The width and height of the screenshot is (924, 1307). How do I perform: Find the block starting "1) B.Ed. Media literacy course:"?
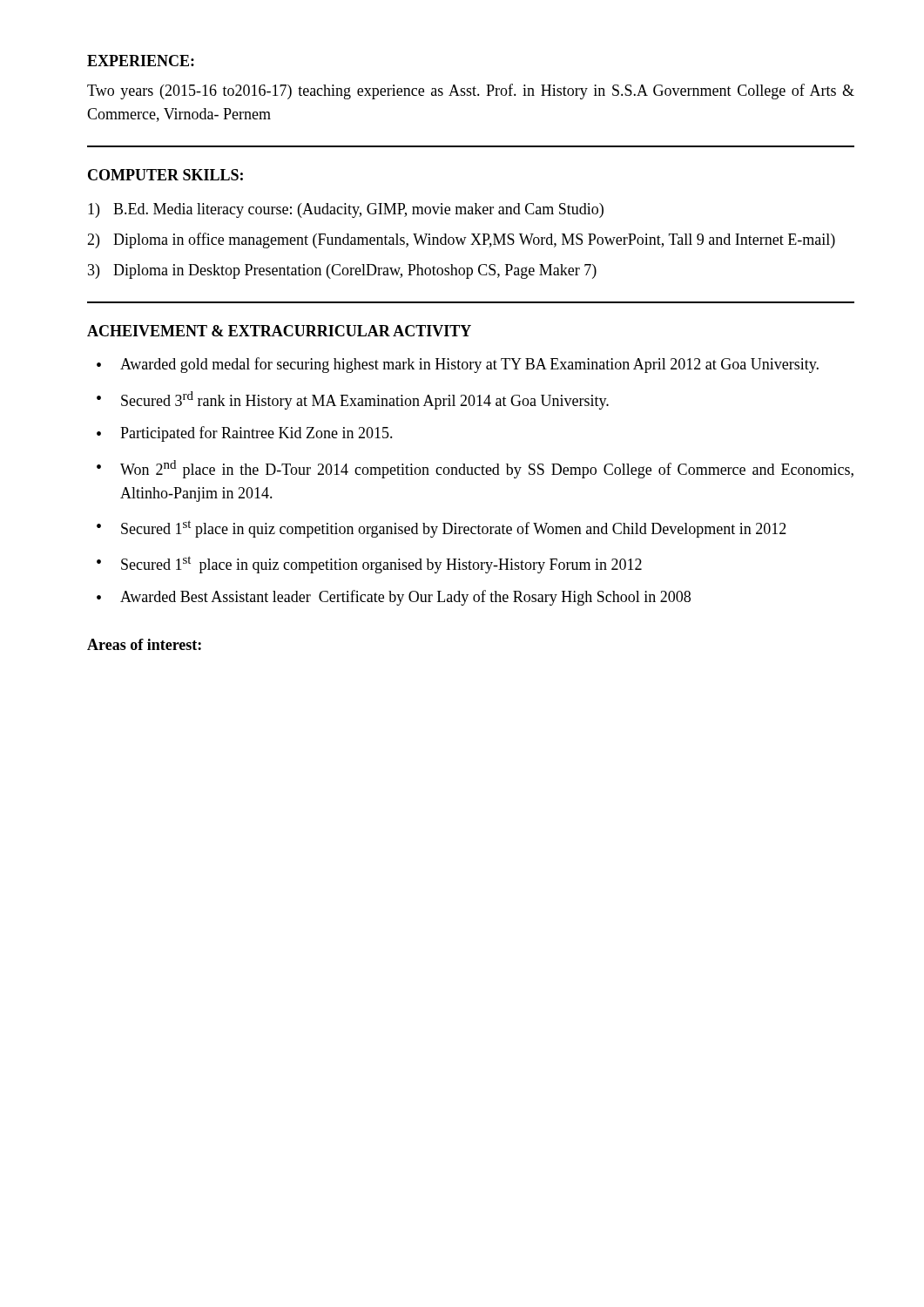346,210
